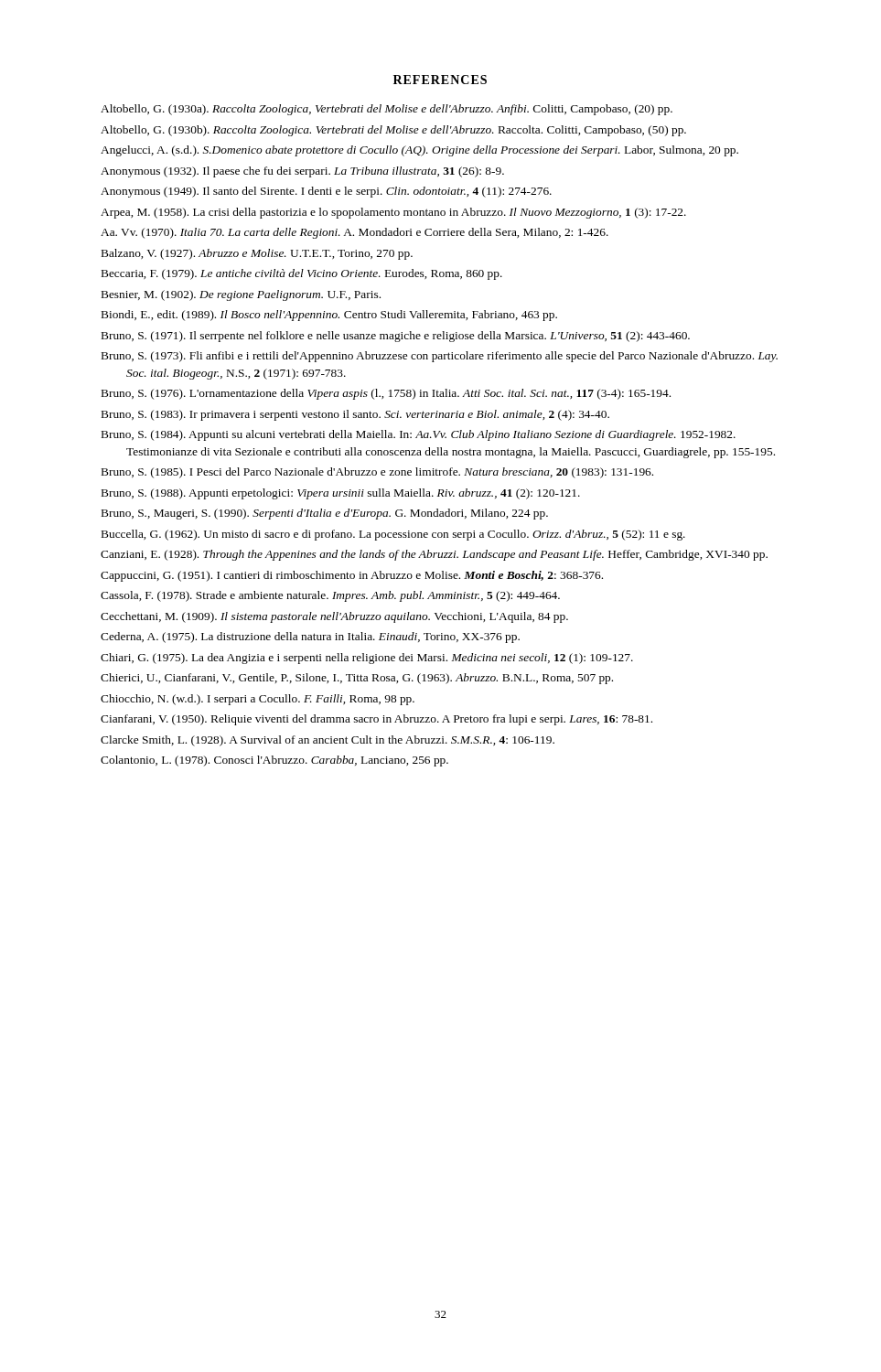Point to the block starting "Anonymous (1932). Il paese"

(x=303, y=170)
